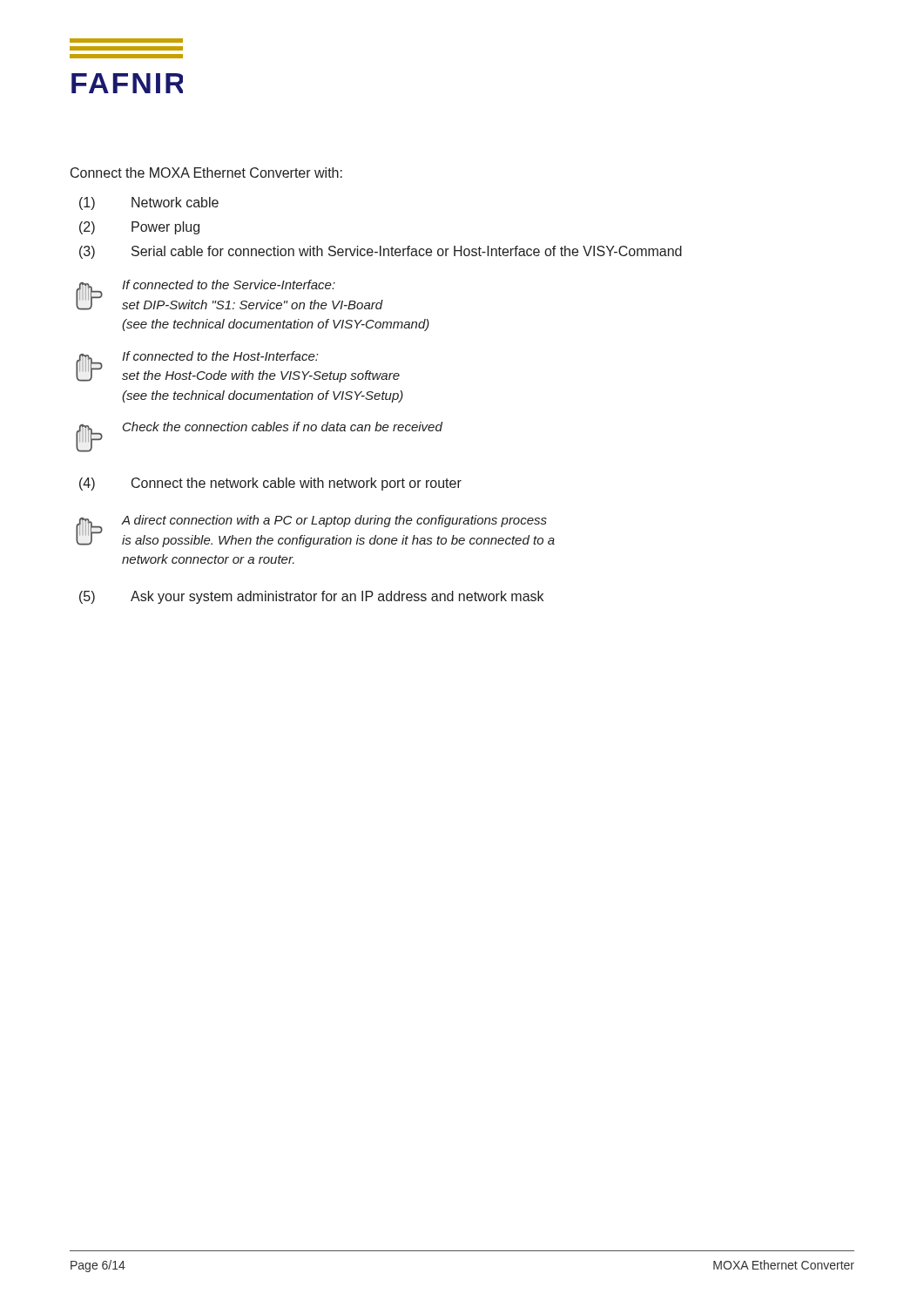
Task: Click on the text block that says "If connected to the Host-Interface: set"
Action: (239, 377)
